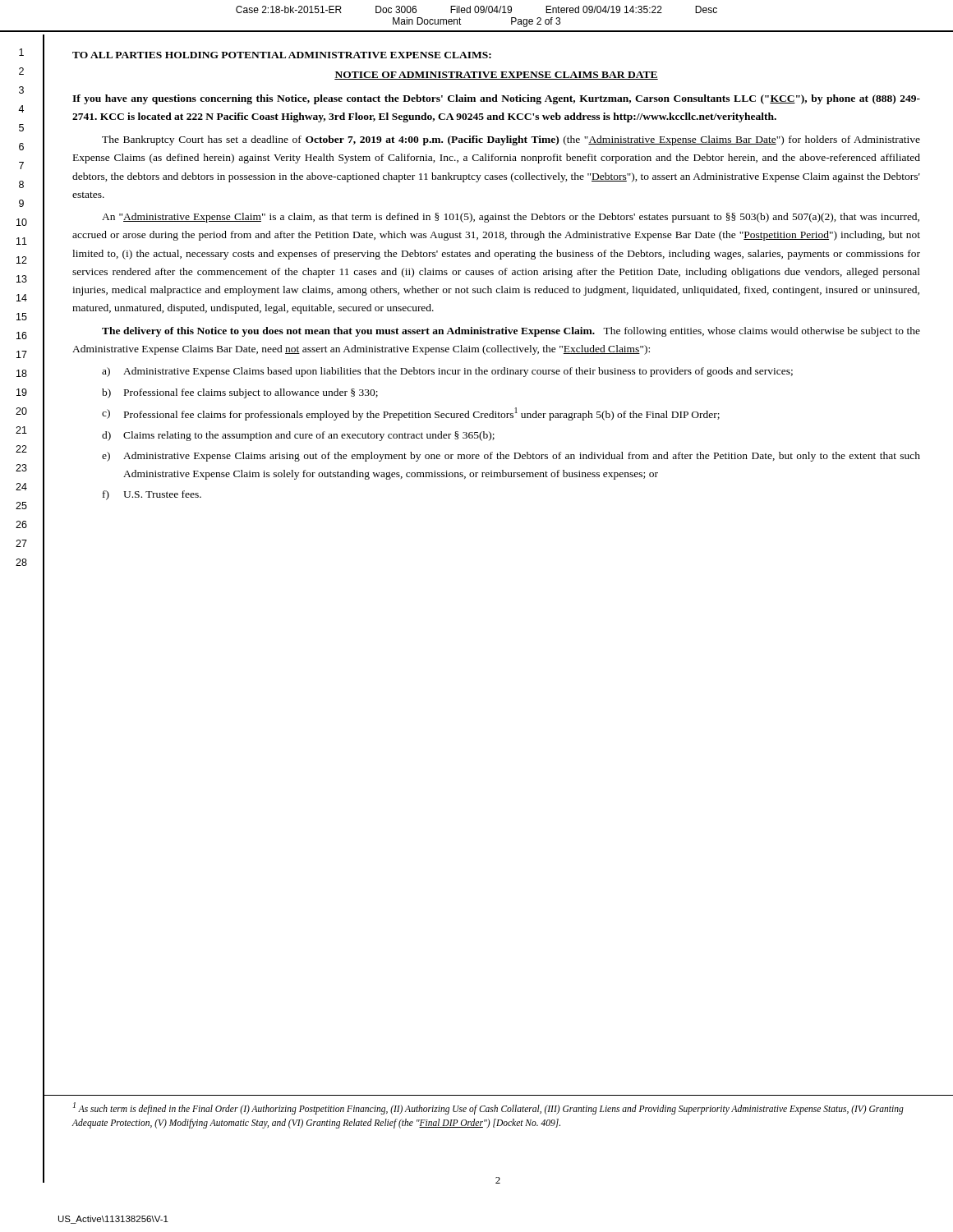Find the list item with the text "d) Claims relating to the assumption and cure"

pos(298,435)
